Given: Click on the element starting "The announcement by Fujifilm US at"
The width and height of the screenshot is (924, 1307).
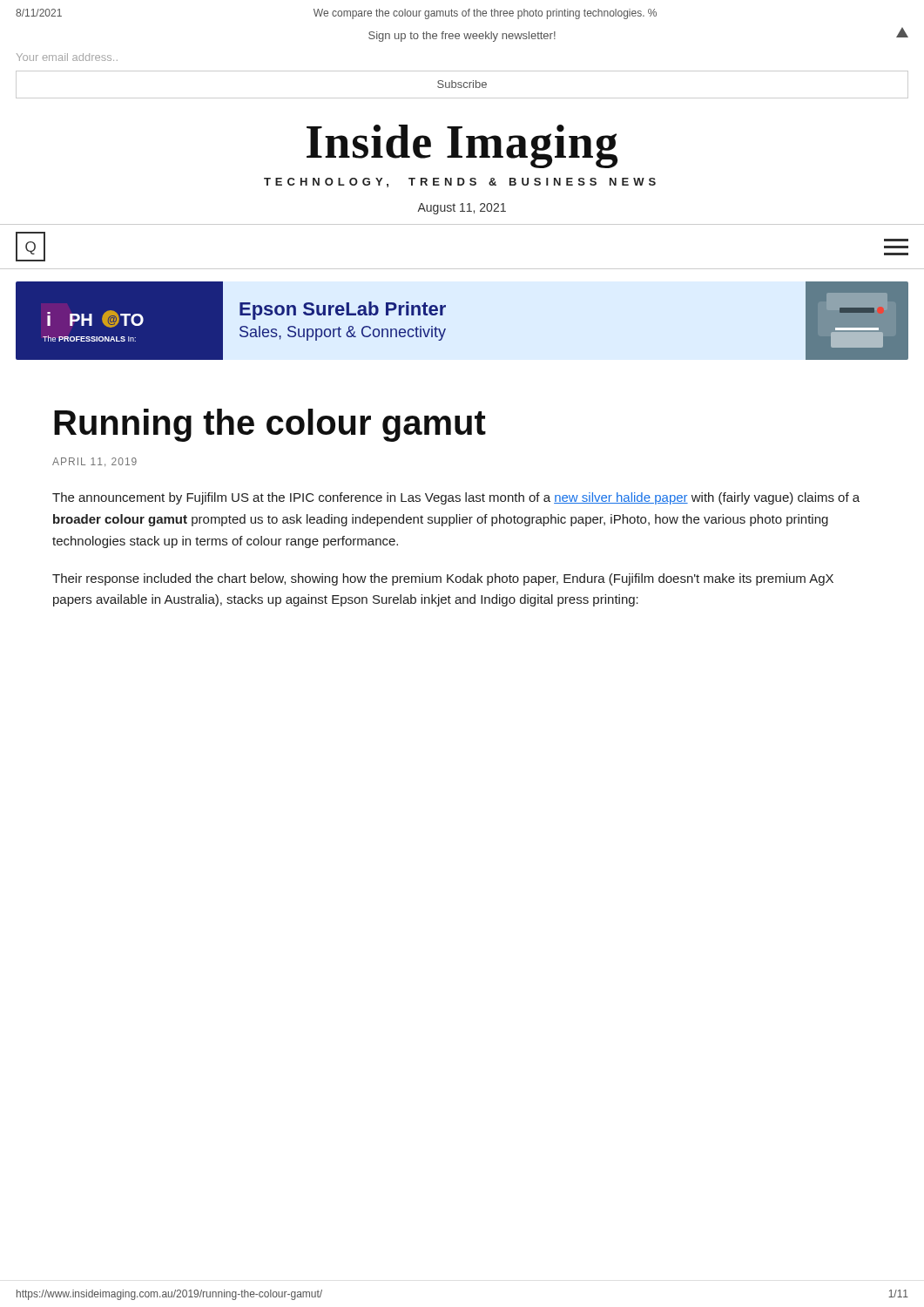Looking at the screenshot, I should point(456,519).
